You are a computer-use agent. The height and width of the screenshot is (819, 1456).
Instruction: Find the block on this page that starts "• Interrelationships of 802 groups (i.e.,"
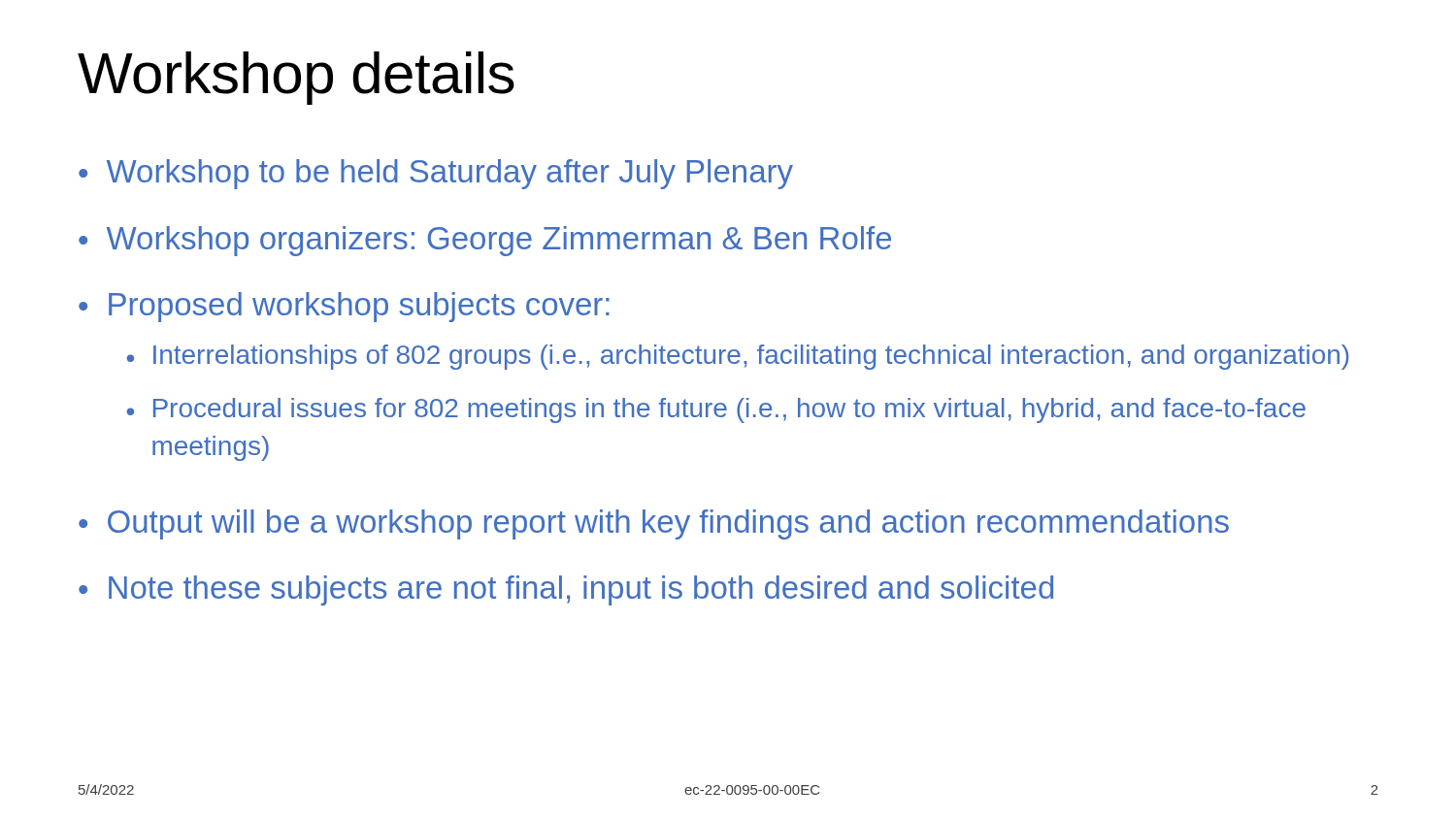[x=738, y=357]
